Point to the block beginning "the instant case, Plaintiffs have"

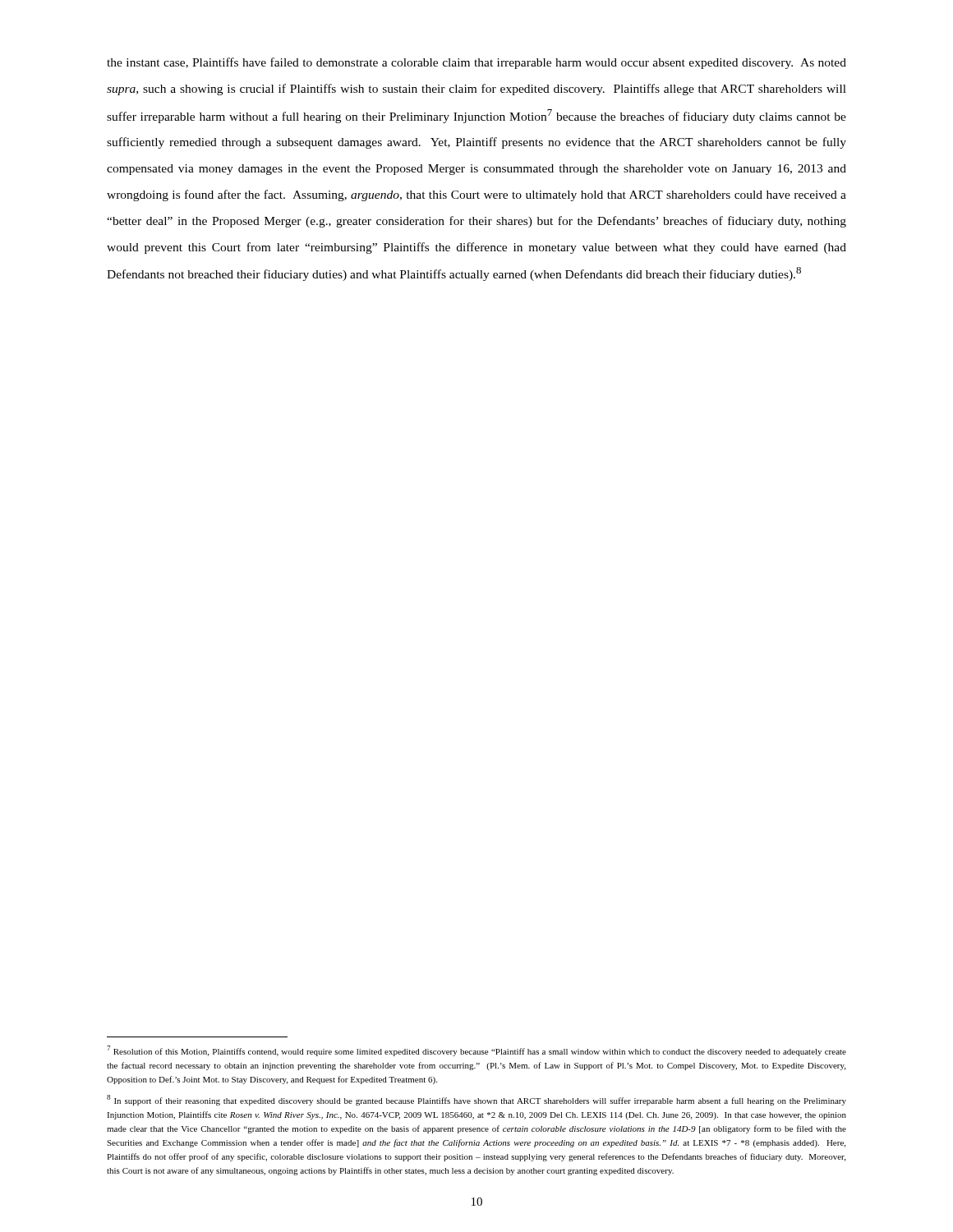[476, 168]
